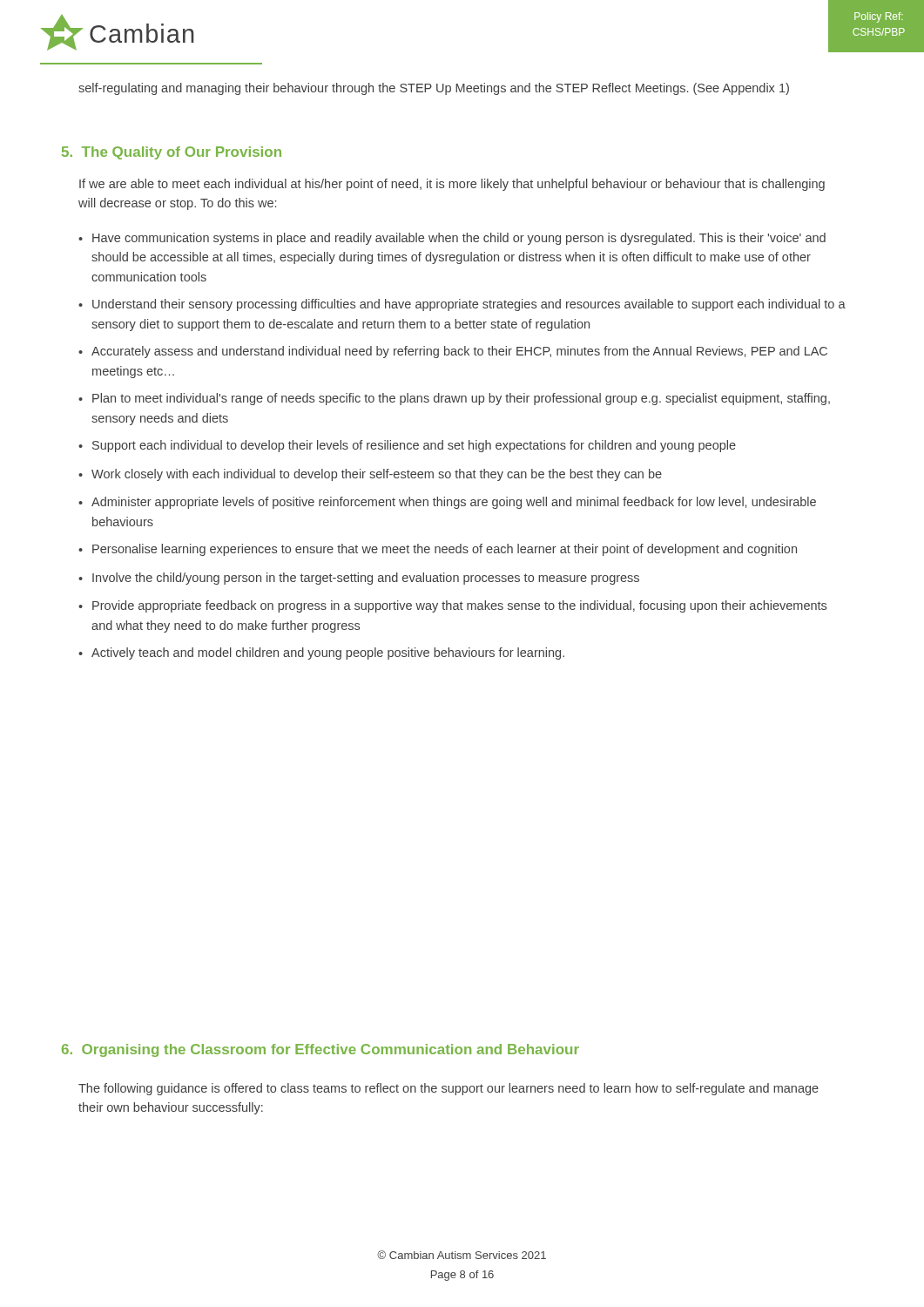This screenshot has width=924, height=1307.
Task: Select the list item that reads "• Administer appropriate levels of"
Action: [x=462, y=512]
